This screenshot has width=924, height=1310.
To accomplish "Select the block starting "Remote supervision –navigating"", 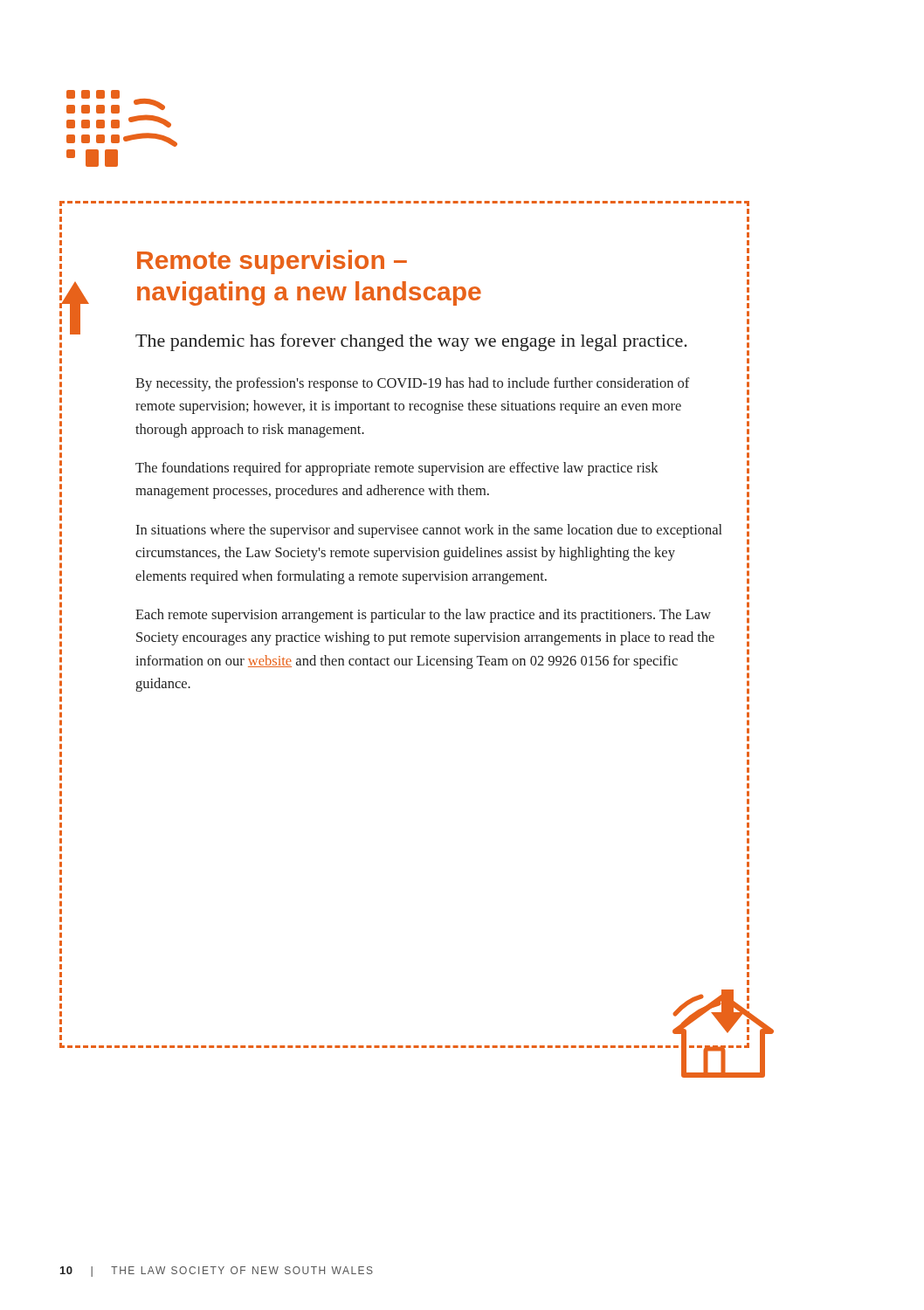I will coord(309,275).
